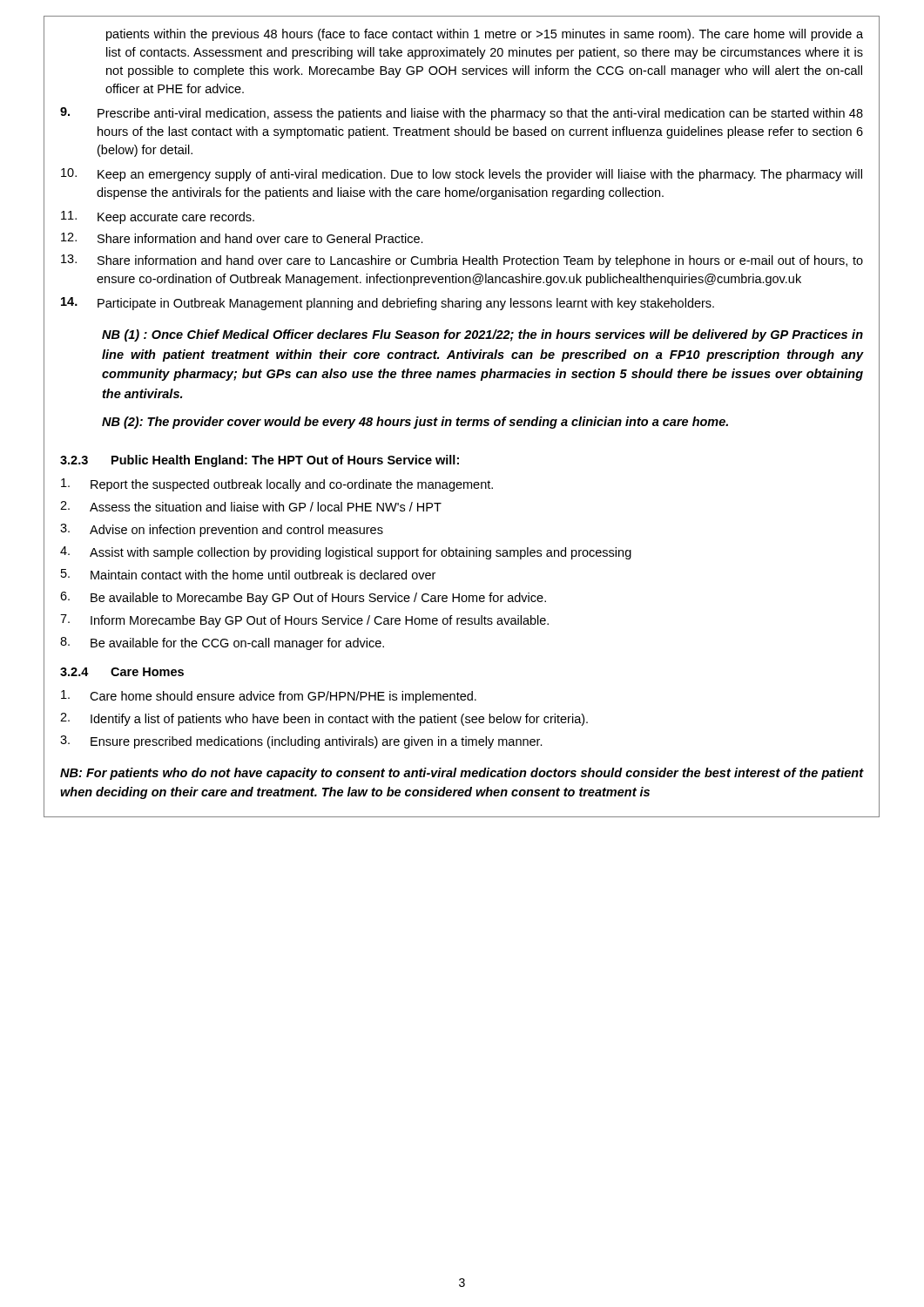Select the list item that reads "3. Ensure prescribed medications (including antivirals) are given"
This screenshot has height=1307, width=924.
[x=462, y=742]
